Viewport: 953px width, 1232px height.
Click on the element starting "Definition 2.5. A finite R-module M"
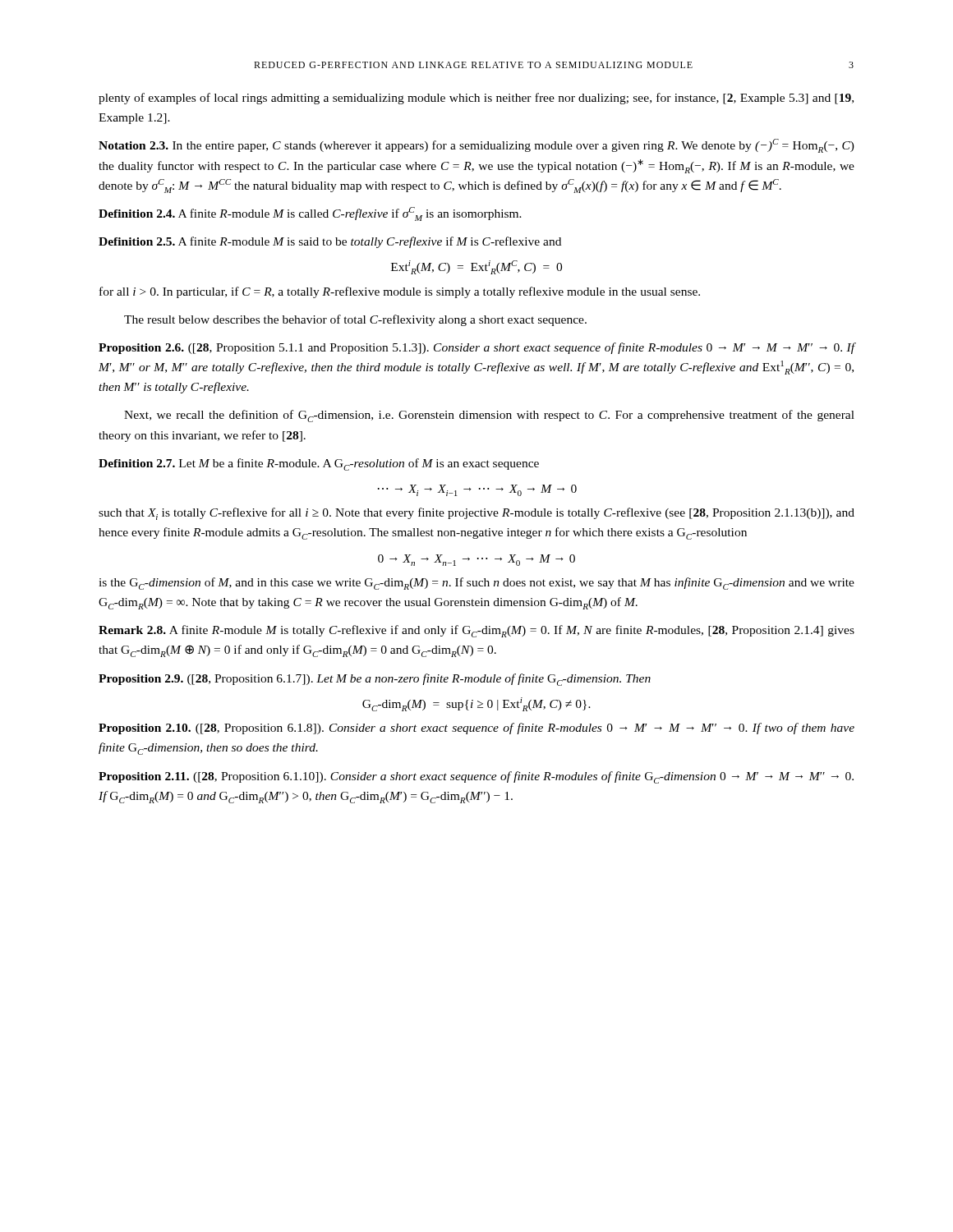click(476, 242)
